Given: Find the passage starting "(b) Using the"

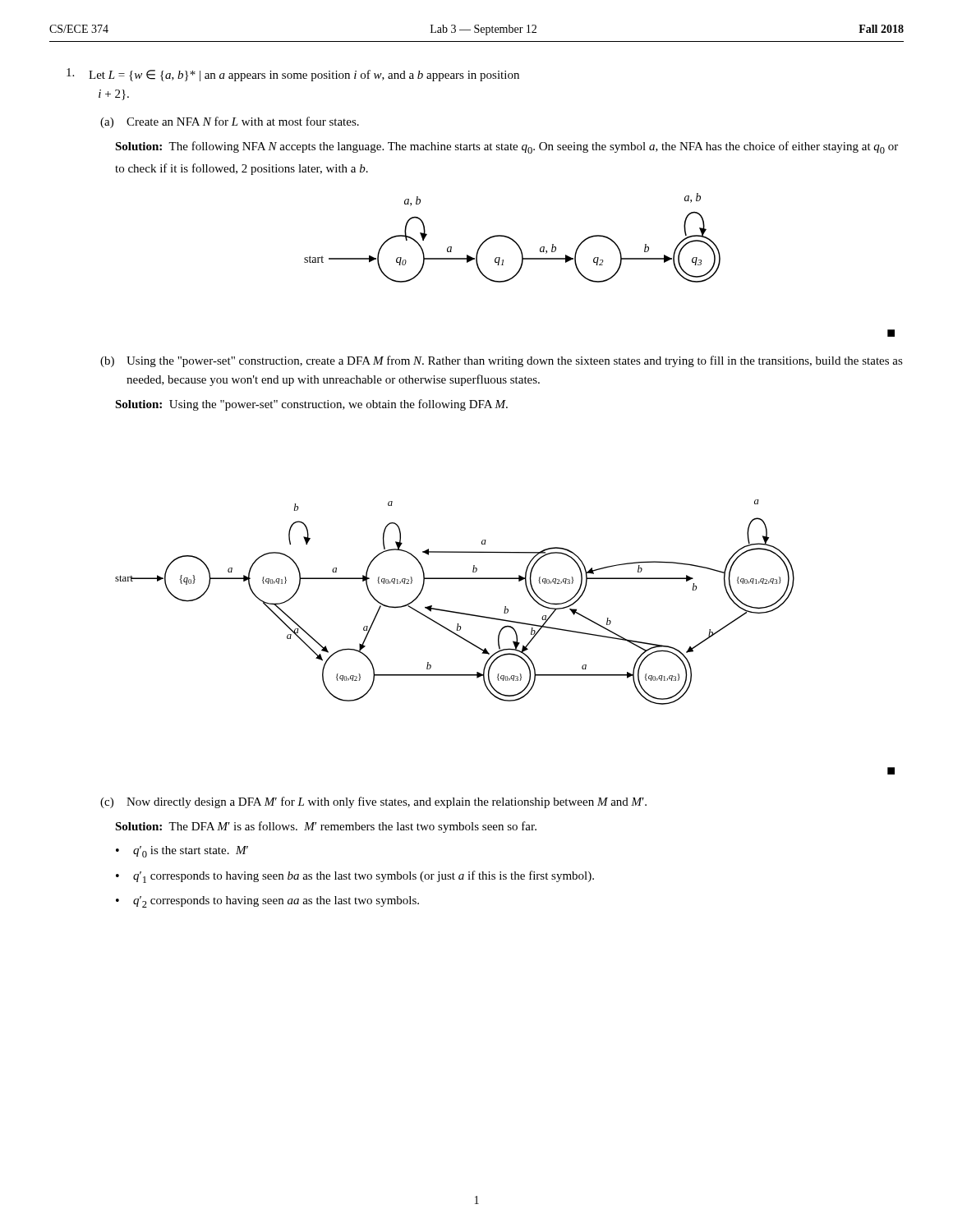Looking at the screenshot, I should click(x=502, y=370).
